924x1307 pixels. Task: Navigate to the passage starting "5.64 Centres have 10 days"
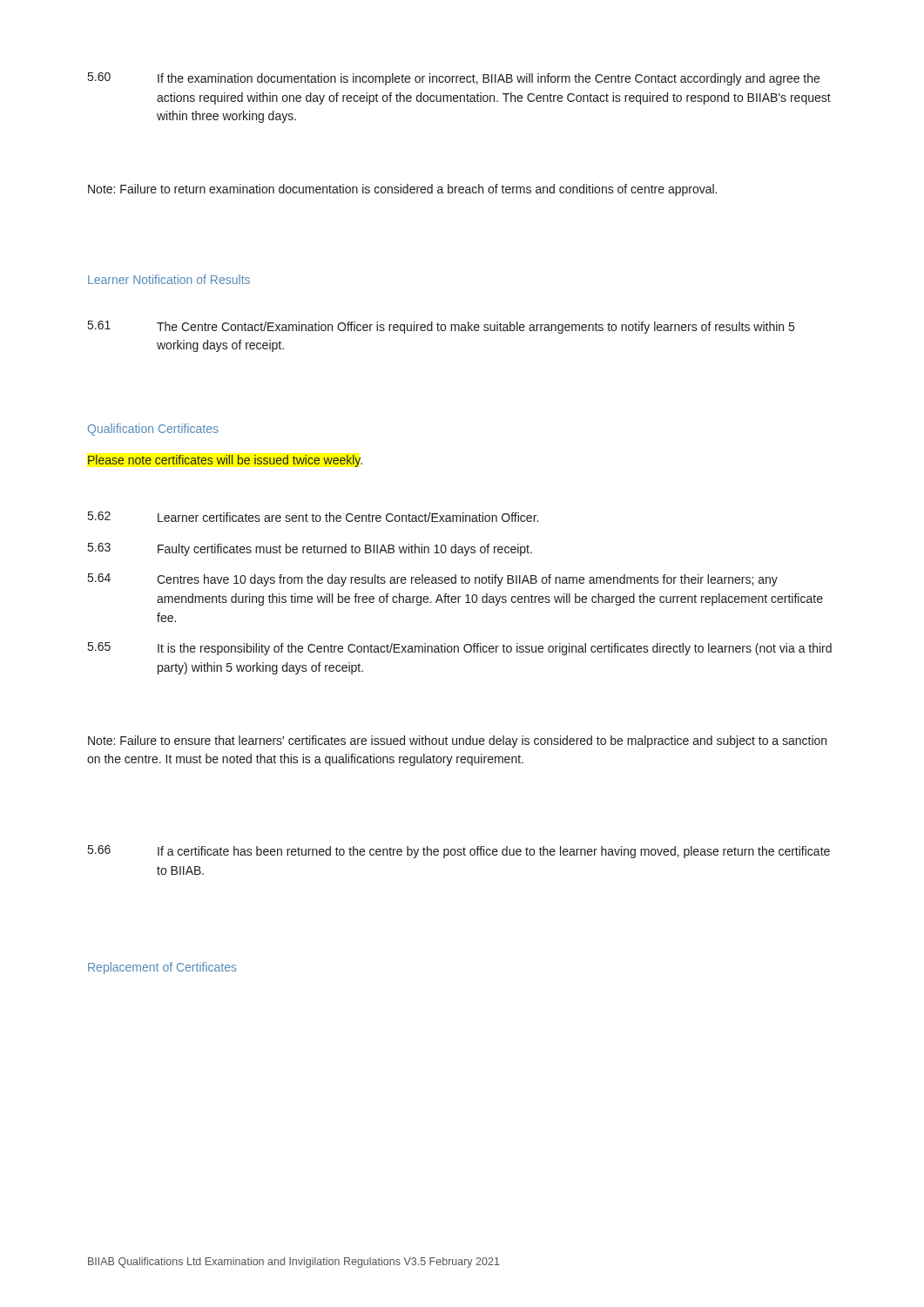click(x=462, y=599)
